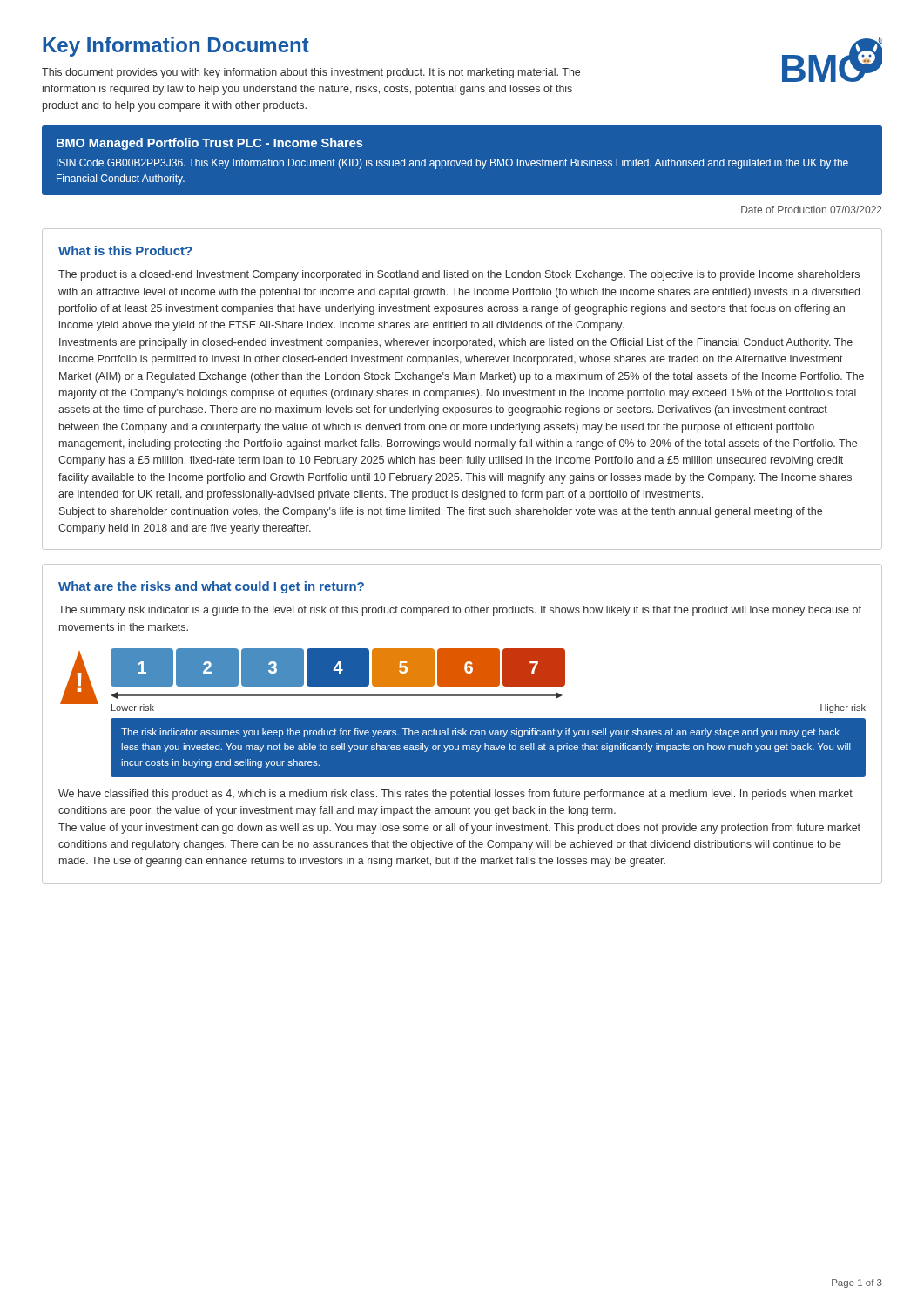Find the passage starting "Date of Production 07/03/2022"
The width and height of the screenshot is (924, 1307).
[x=812, y=210]
